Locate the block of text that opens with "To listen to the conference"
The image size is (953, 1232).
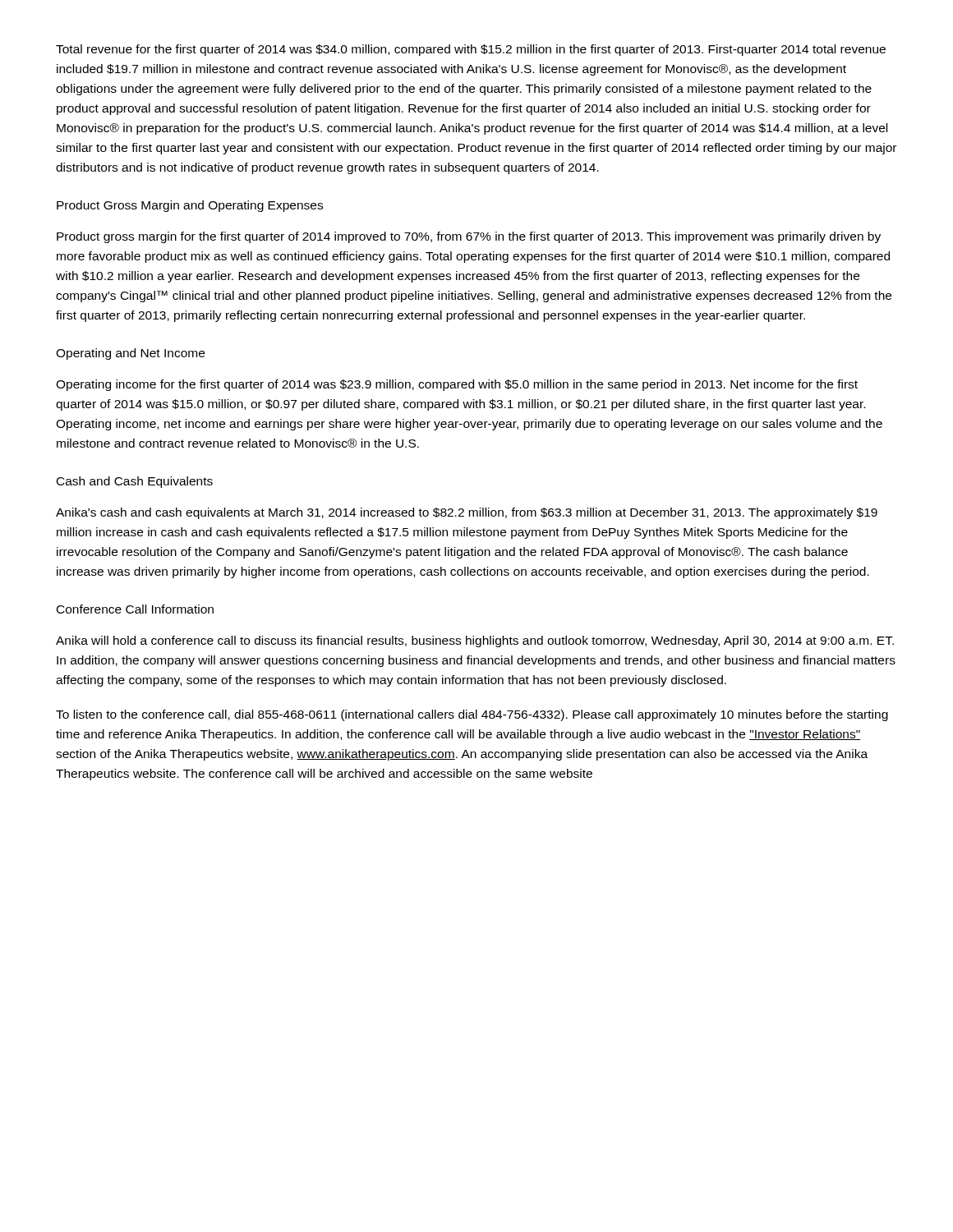[x=472, y=744]
